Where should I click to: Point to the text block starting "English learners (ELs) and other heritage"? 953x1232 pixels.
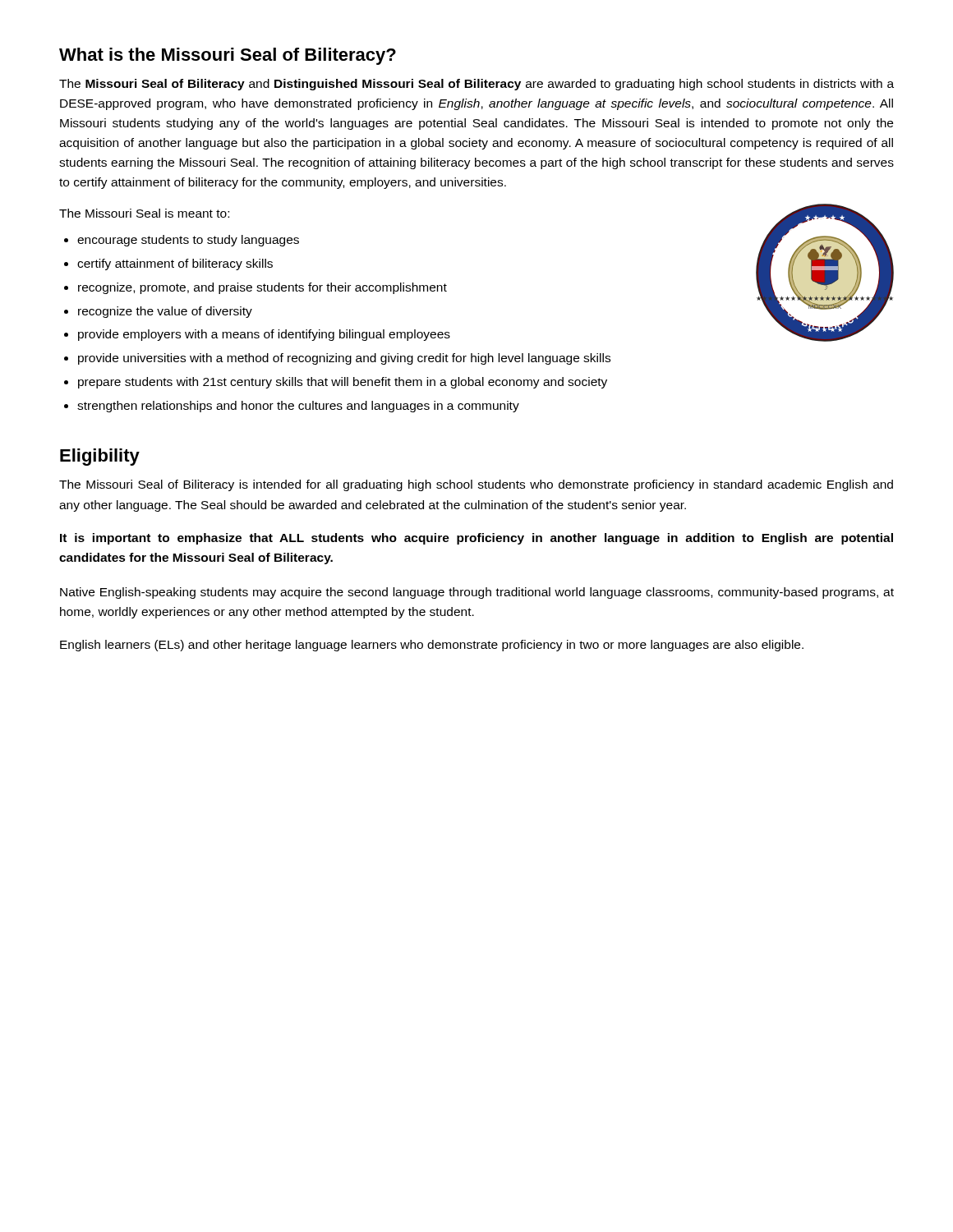432,644
